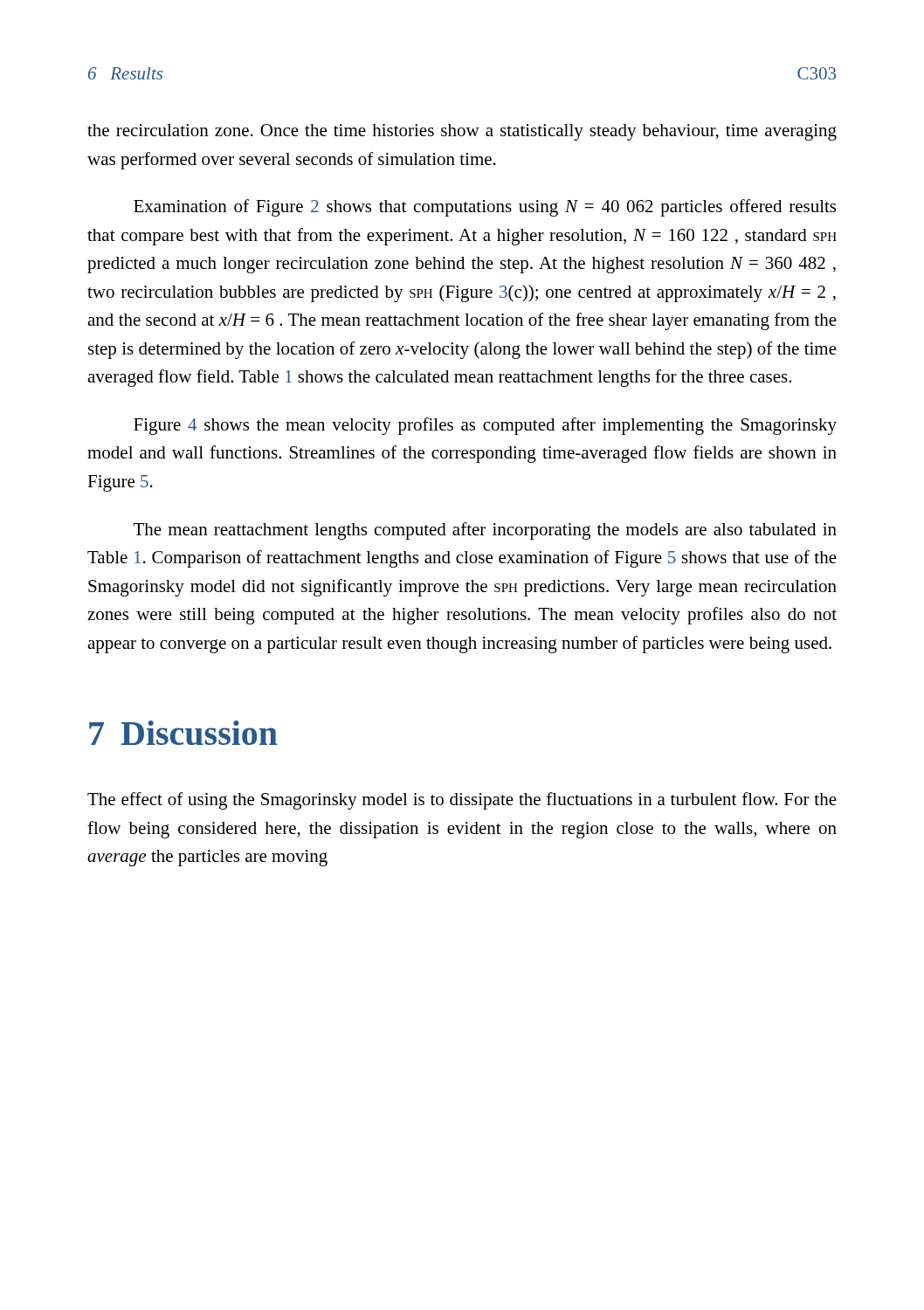The height and width of the screenshot is (1310, 924).
Task: Click the passage that begins "The mean reattachment lengths computed after incorporating"
Action: 462,586
